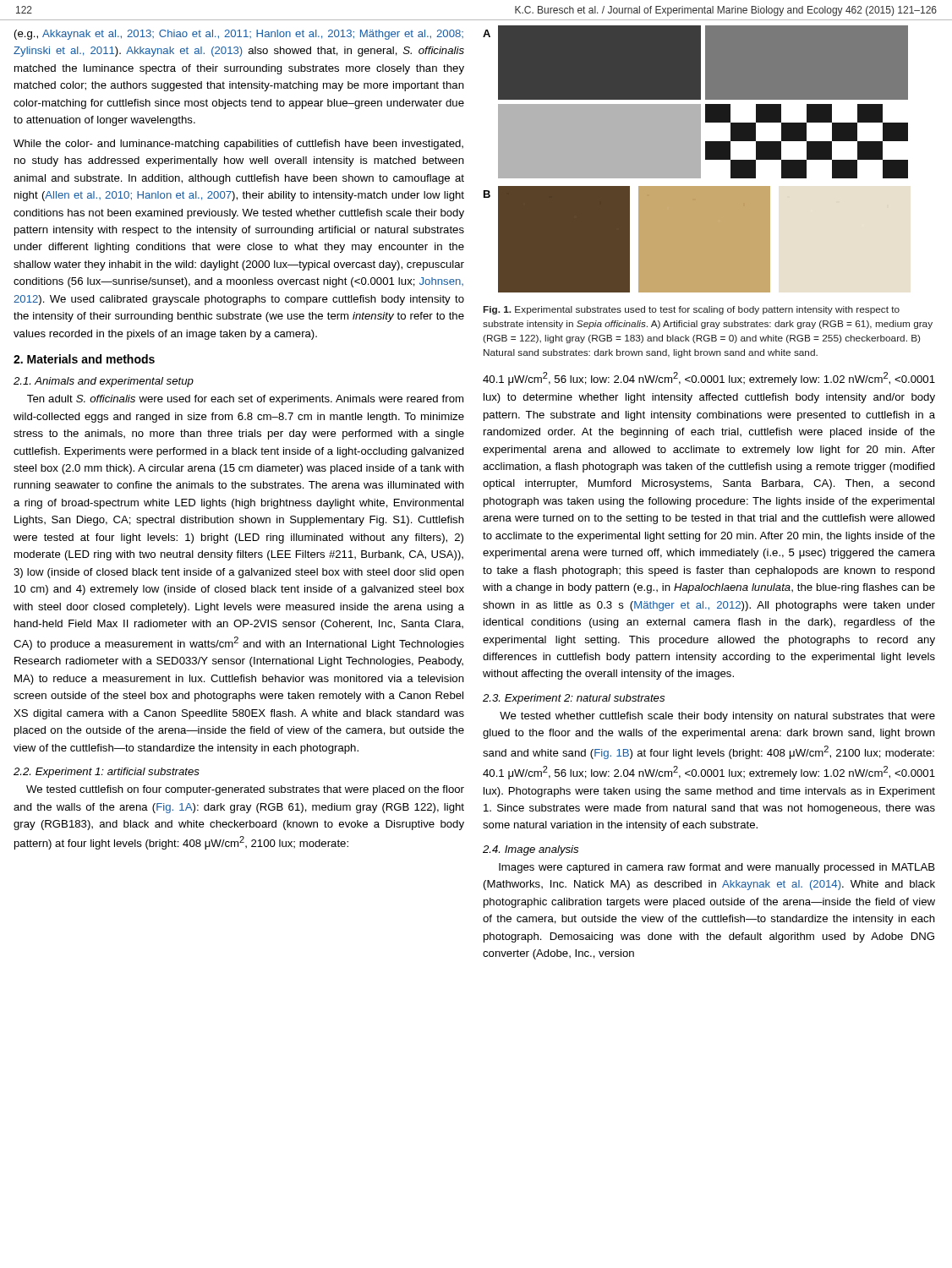Point to "2.2. Experiment 1: artificial substrates"
Screen dimensions: 1268x952
click(106, 771)
